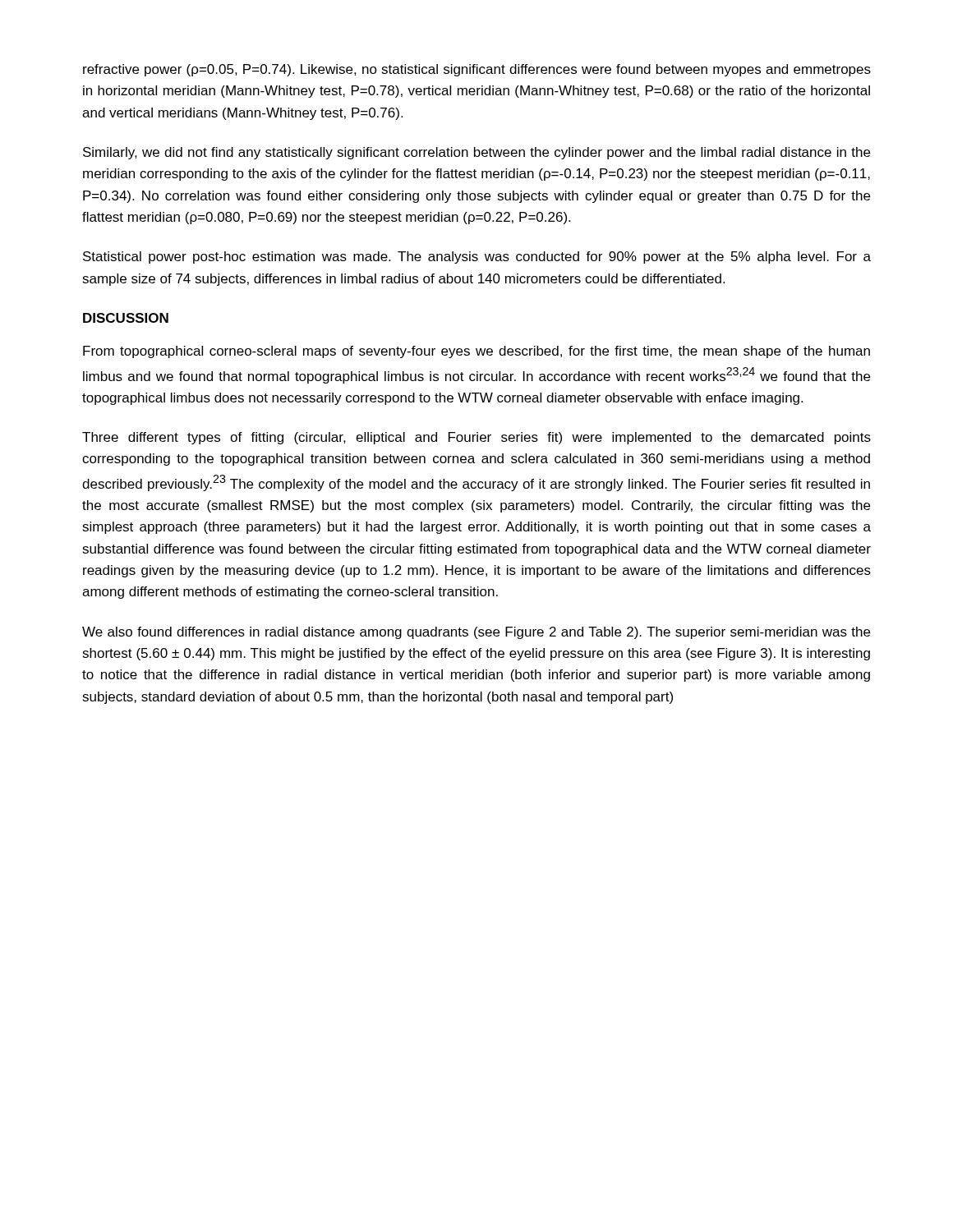Select the text starting "We also found"
Screen dimensions: 1232x953
point(476,664)
